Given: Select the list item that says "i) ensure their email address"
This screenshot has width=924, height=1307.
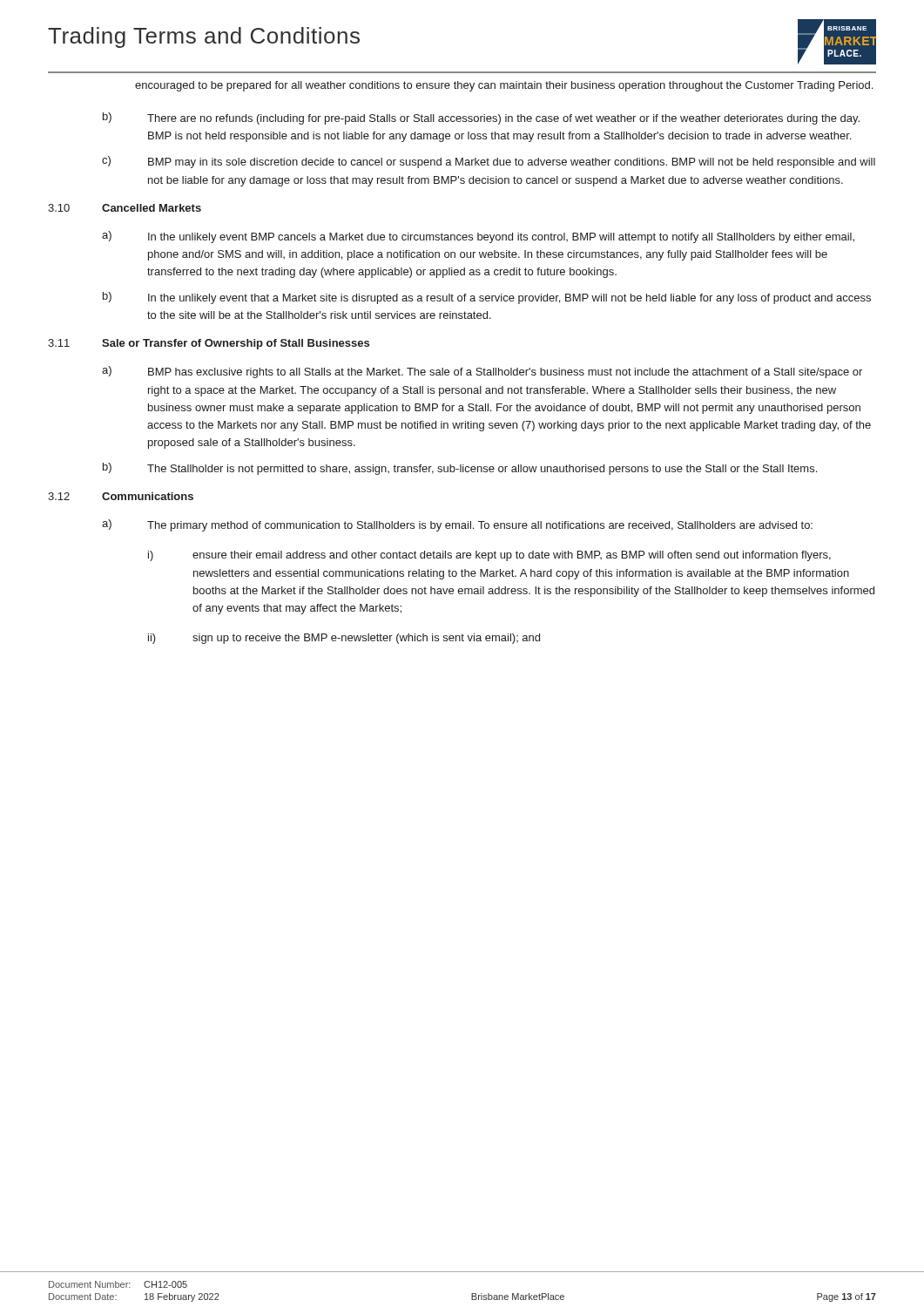Looking at the screenshot, I should pyautogui.click(x=512, y=597).
